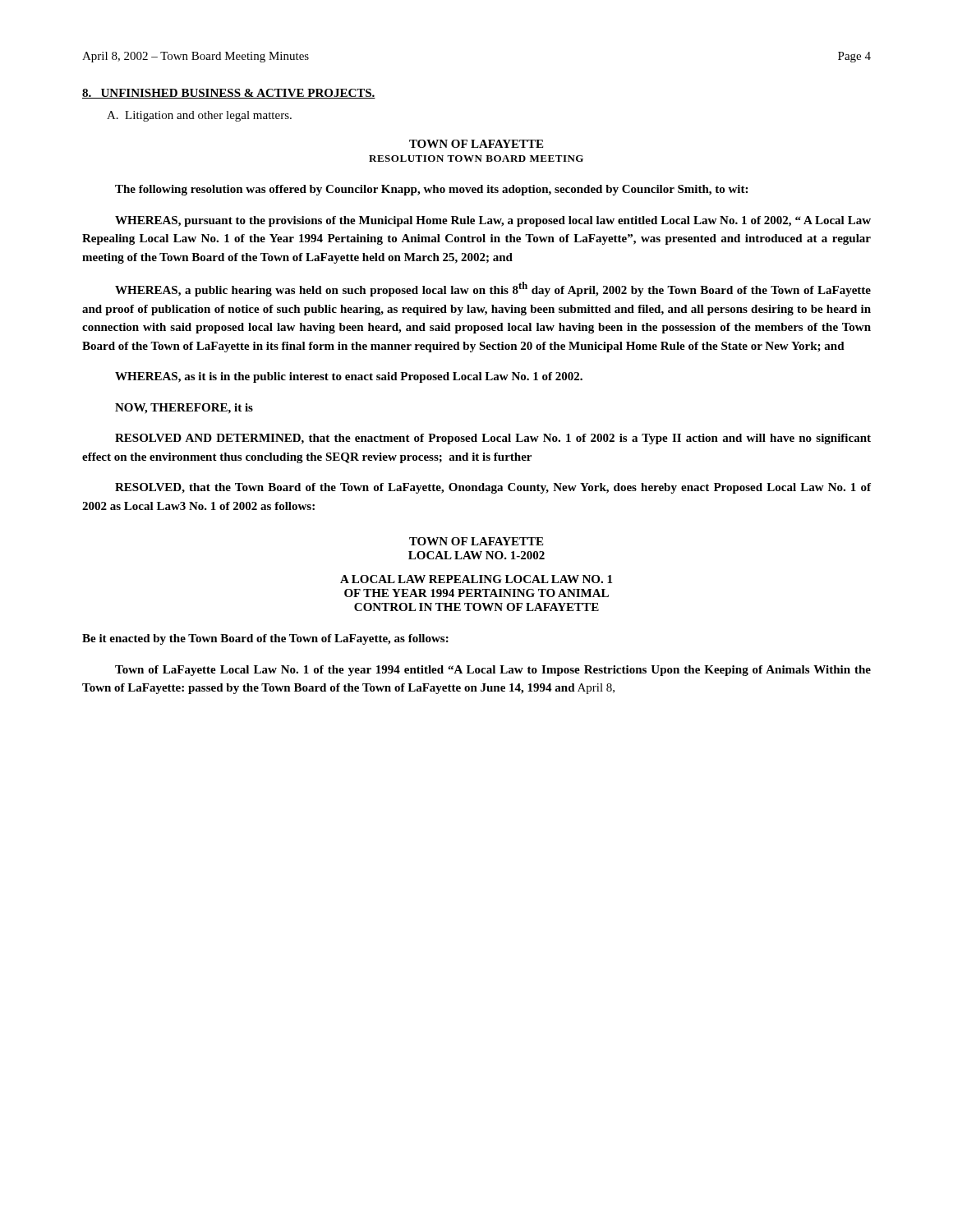The image size is (953, 1232).
Task: Find the text block with the text "Be it enacted"
Action: point(476,663)
